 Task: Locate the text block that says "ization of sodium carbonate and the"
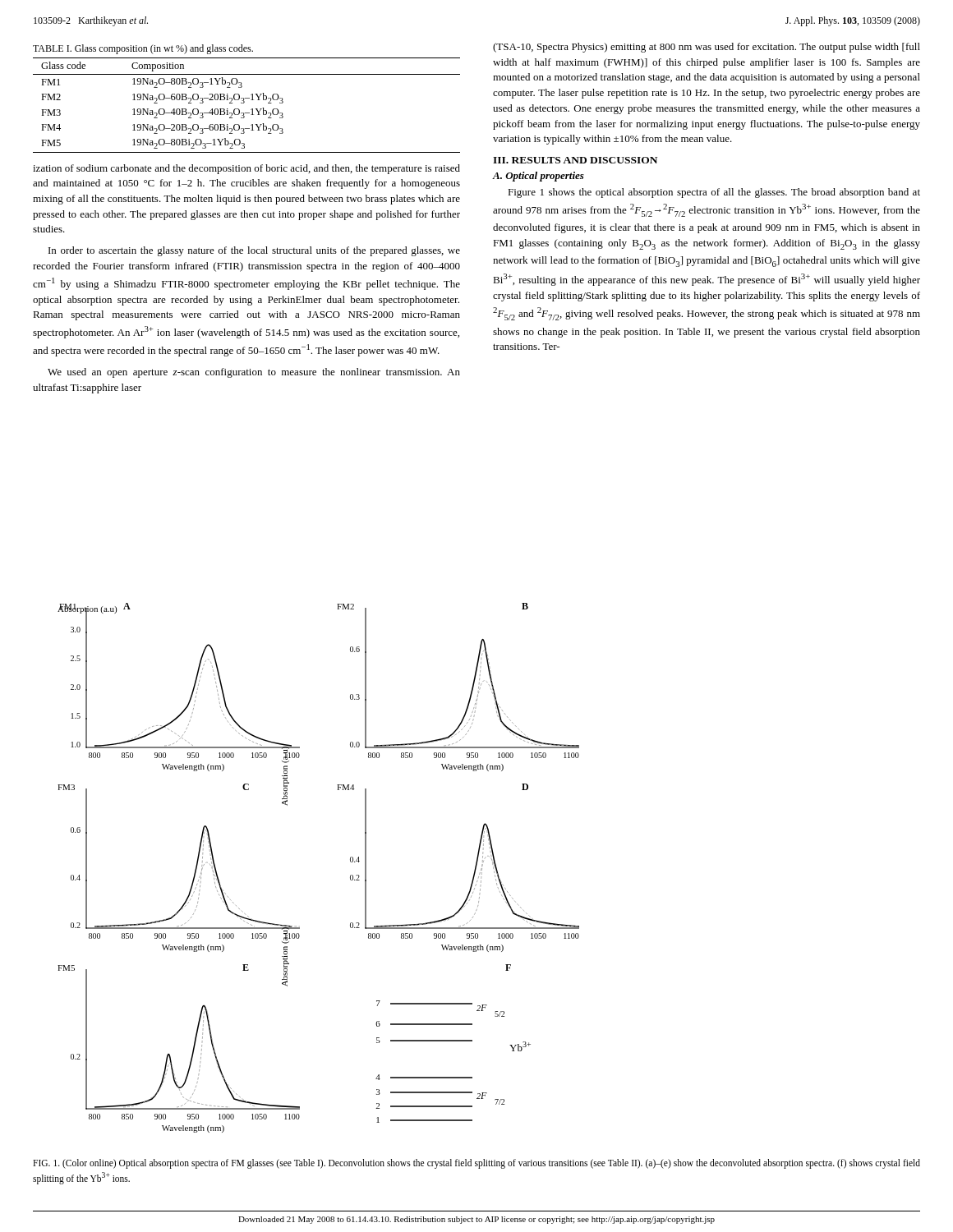pyautogui.click(x=246, y=199)
